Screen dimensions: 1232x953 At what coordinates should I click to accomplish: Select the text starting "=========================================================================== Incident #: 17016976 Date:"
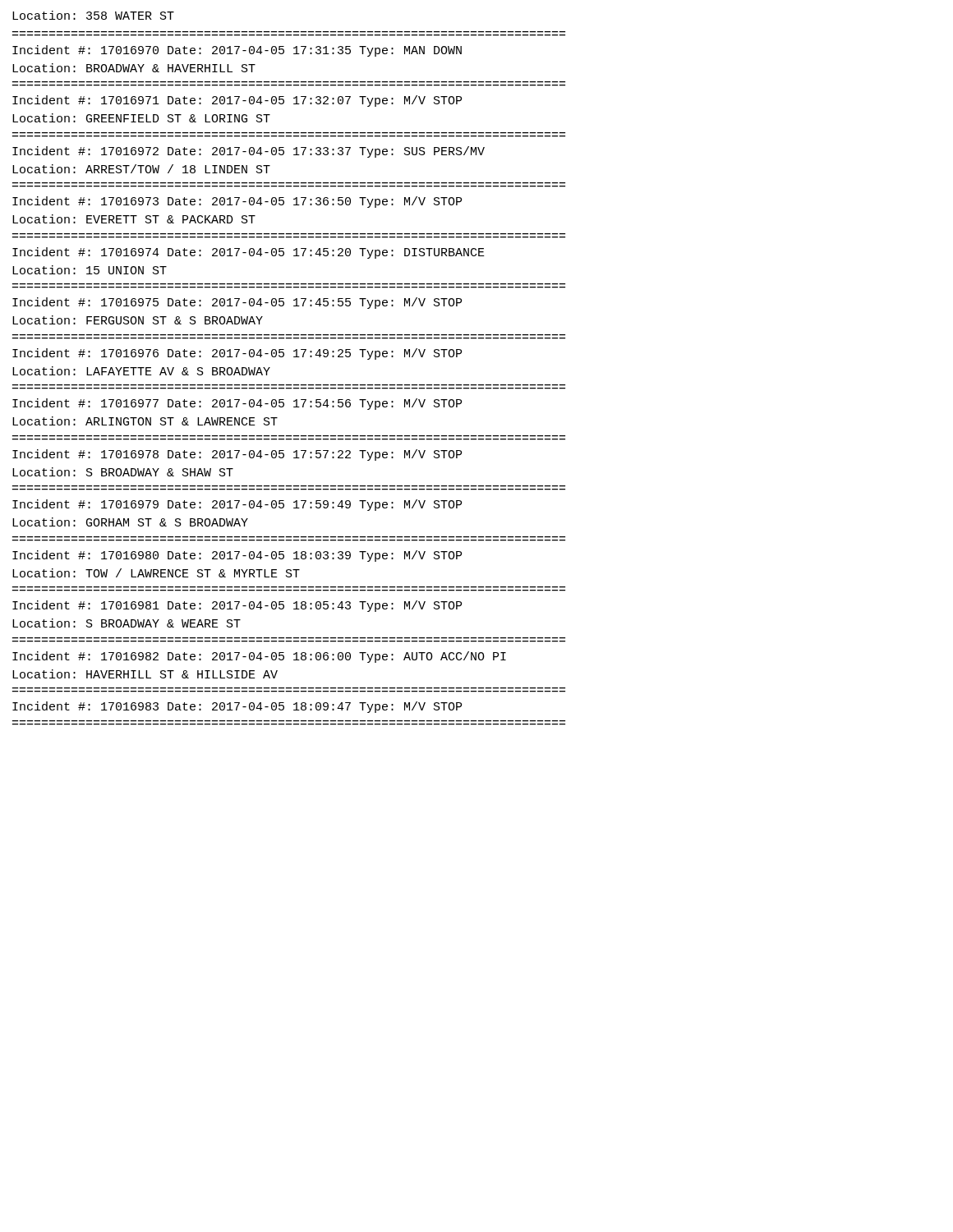[237, 354]
